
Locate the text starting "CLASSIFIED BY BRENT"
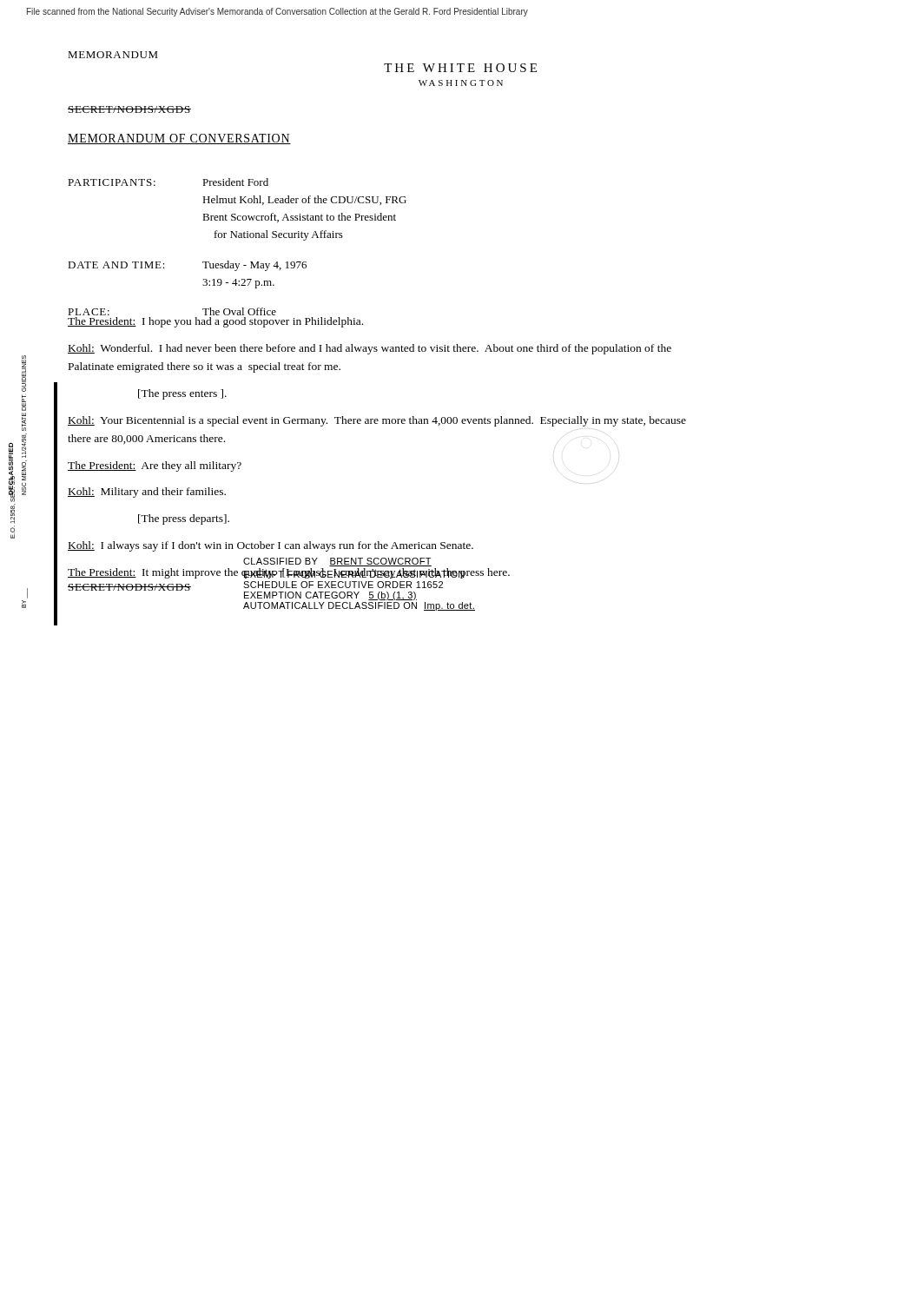point(417,583)
